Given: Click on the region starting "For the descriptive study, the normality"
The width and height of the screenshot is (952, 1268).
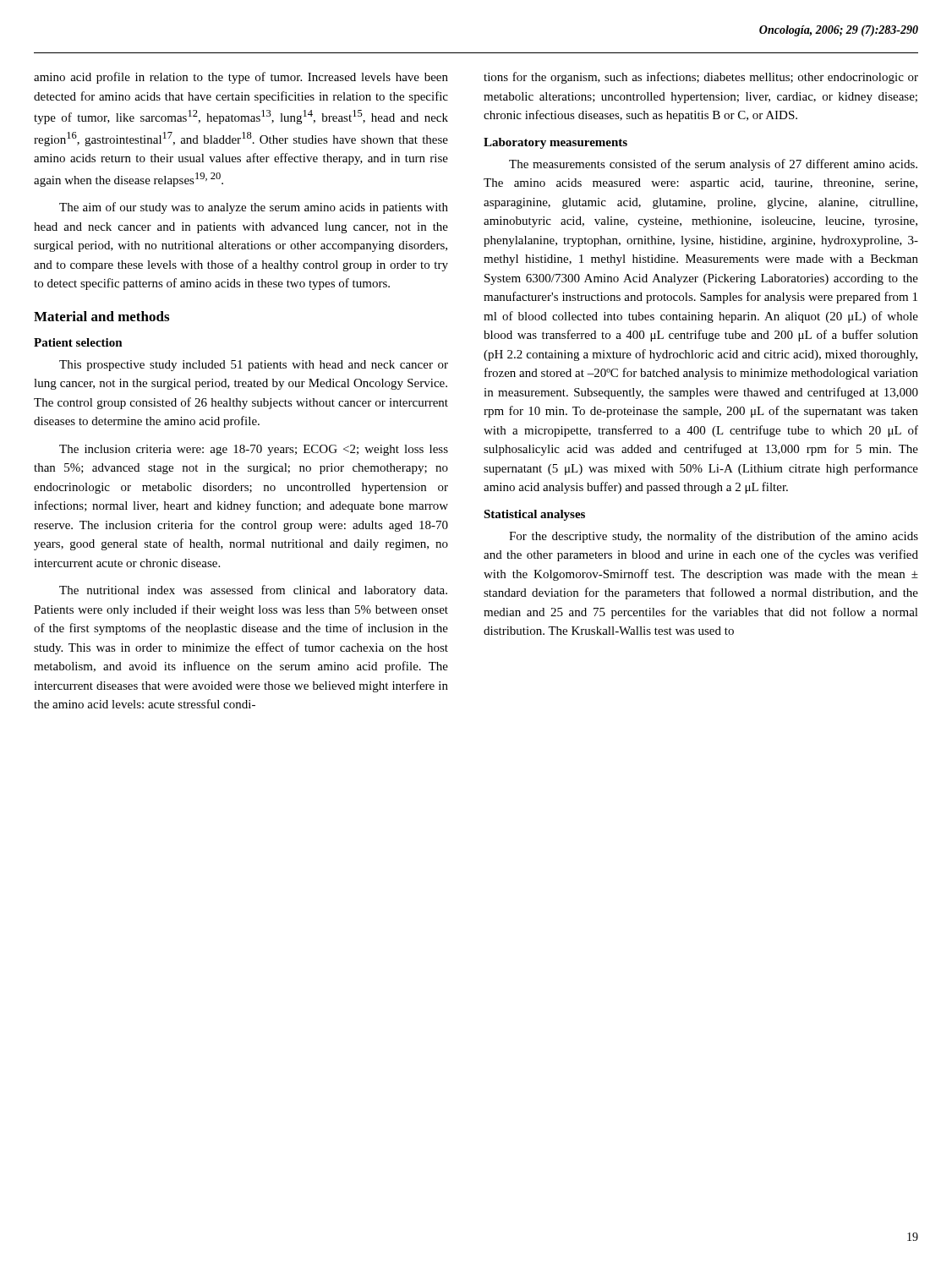Looking at the screenshot, I should (701, 583).
